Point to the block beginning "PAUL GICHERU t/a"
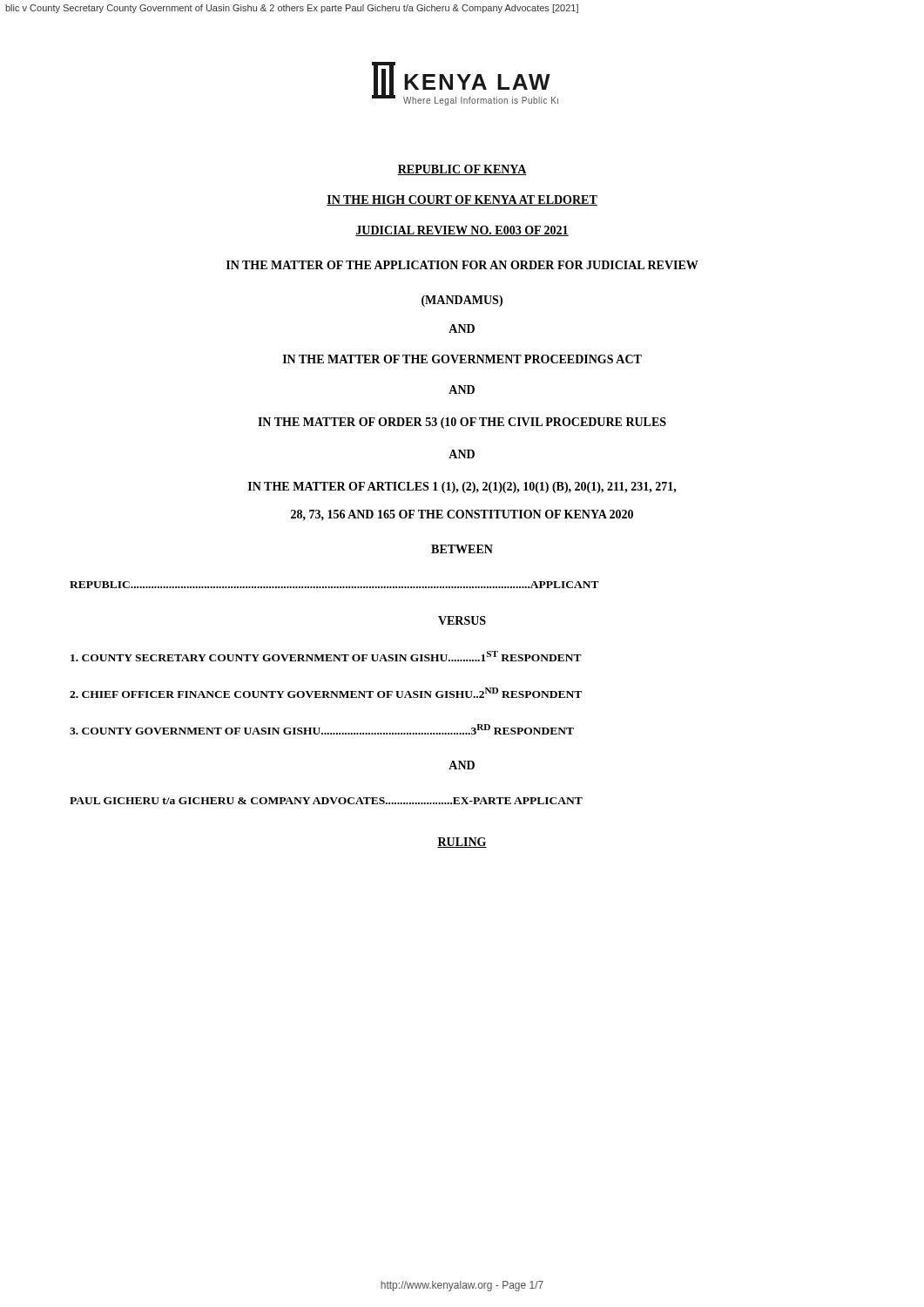 326,800
